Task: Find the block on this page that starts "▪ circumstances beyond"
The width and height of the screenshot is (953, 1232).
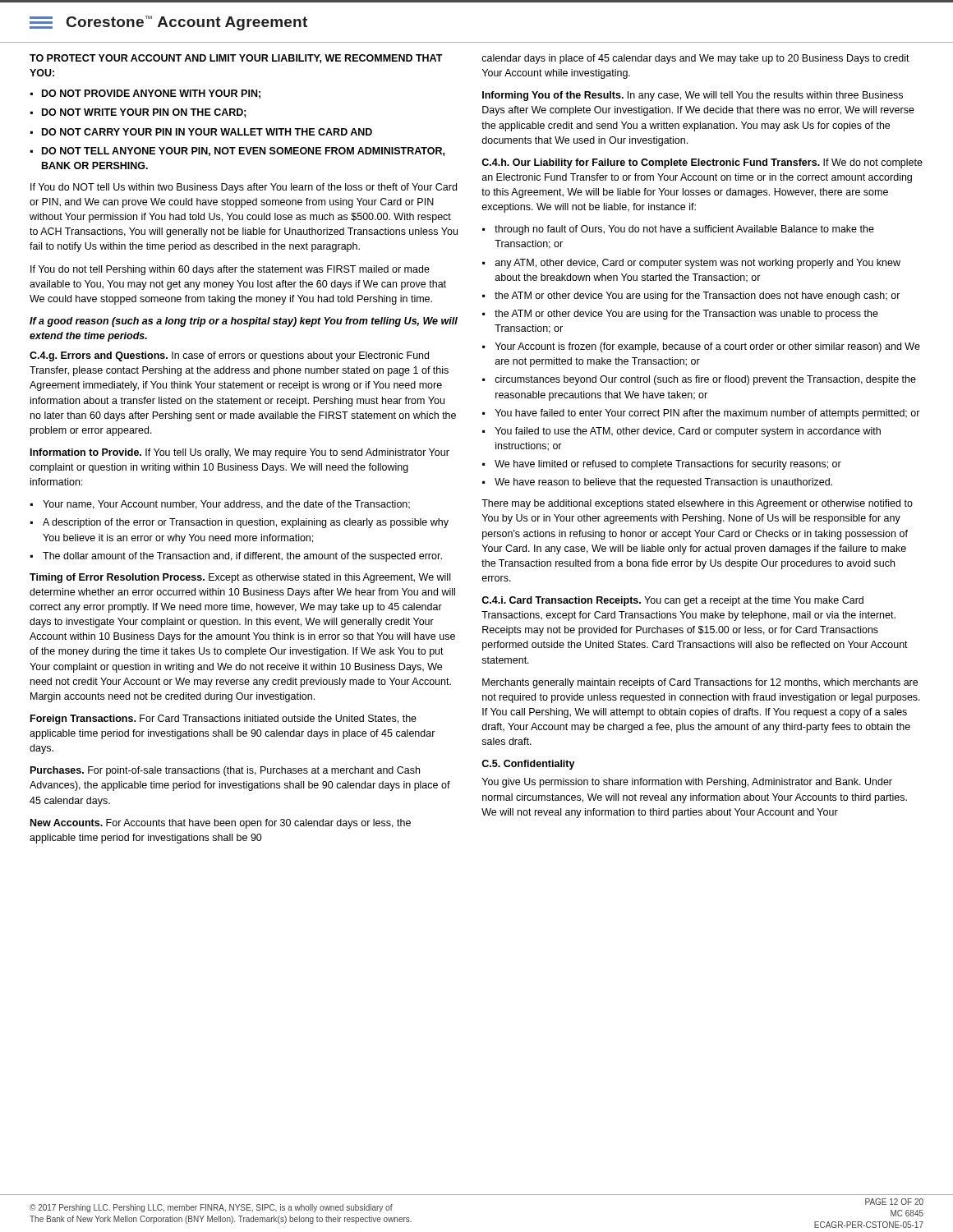Action: (x=703, y=387)
